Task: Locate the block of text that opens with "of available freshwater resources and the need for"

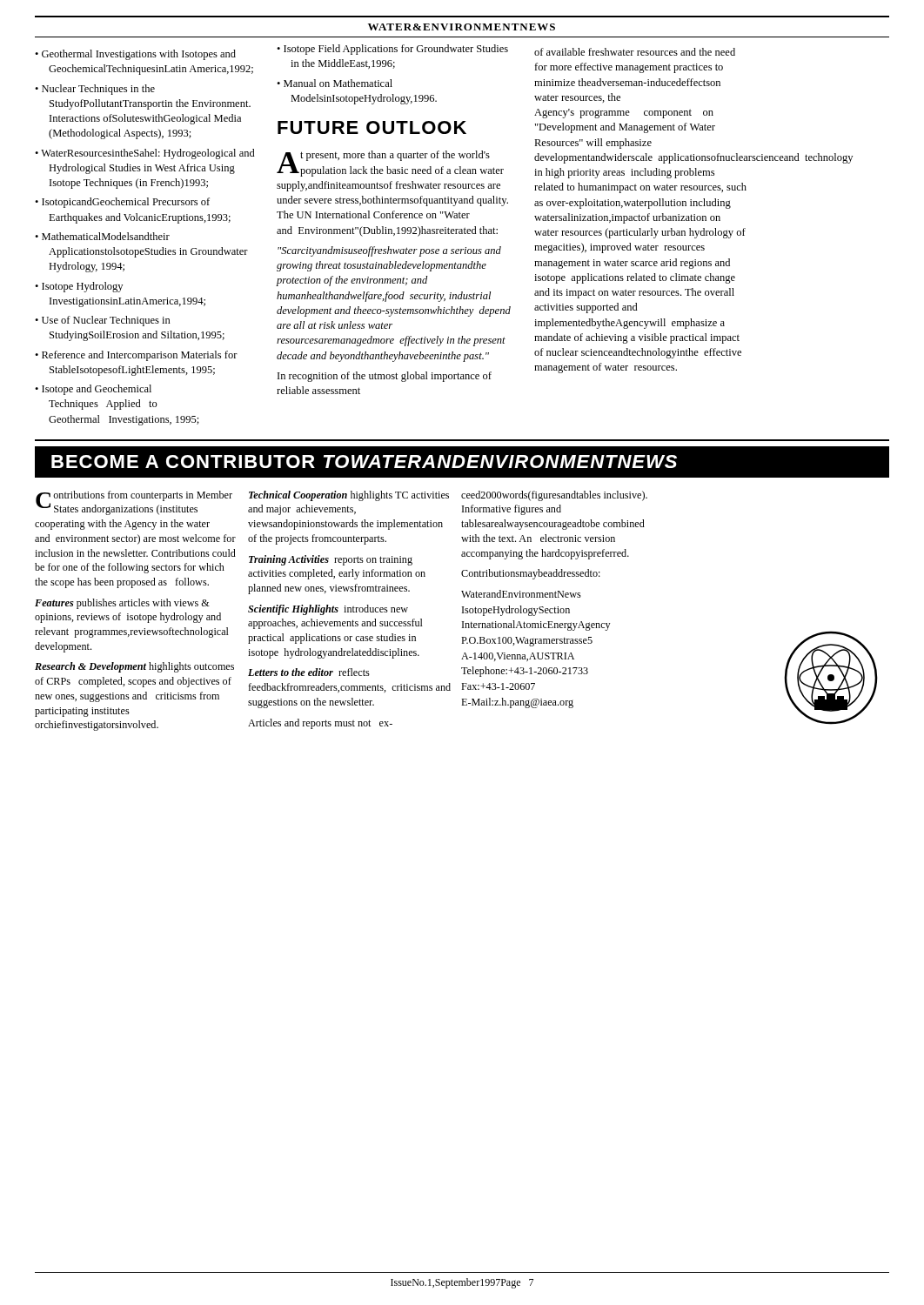Action: pos(640,210)
